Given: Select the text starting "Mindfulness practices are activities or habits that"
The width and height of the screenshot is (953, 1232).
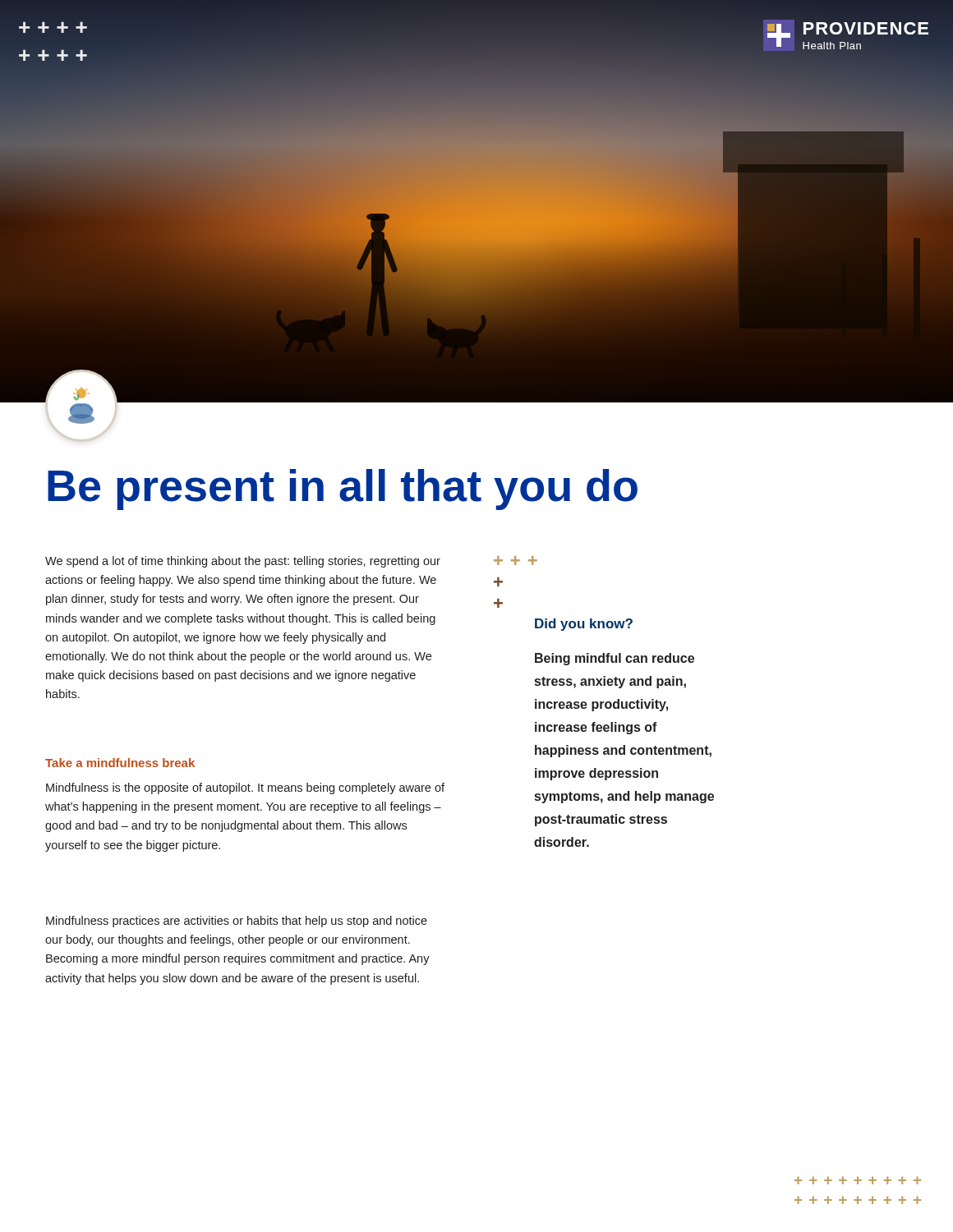Looking at the screenshot, I should [237, 949].
